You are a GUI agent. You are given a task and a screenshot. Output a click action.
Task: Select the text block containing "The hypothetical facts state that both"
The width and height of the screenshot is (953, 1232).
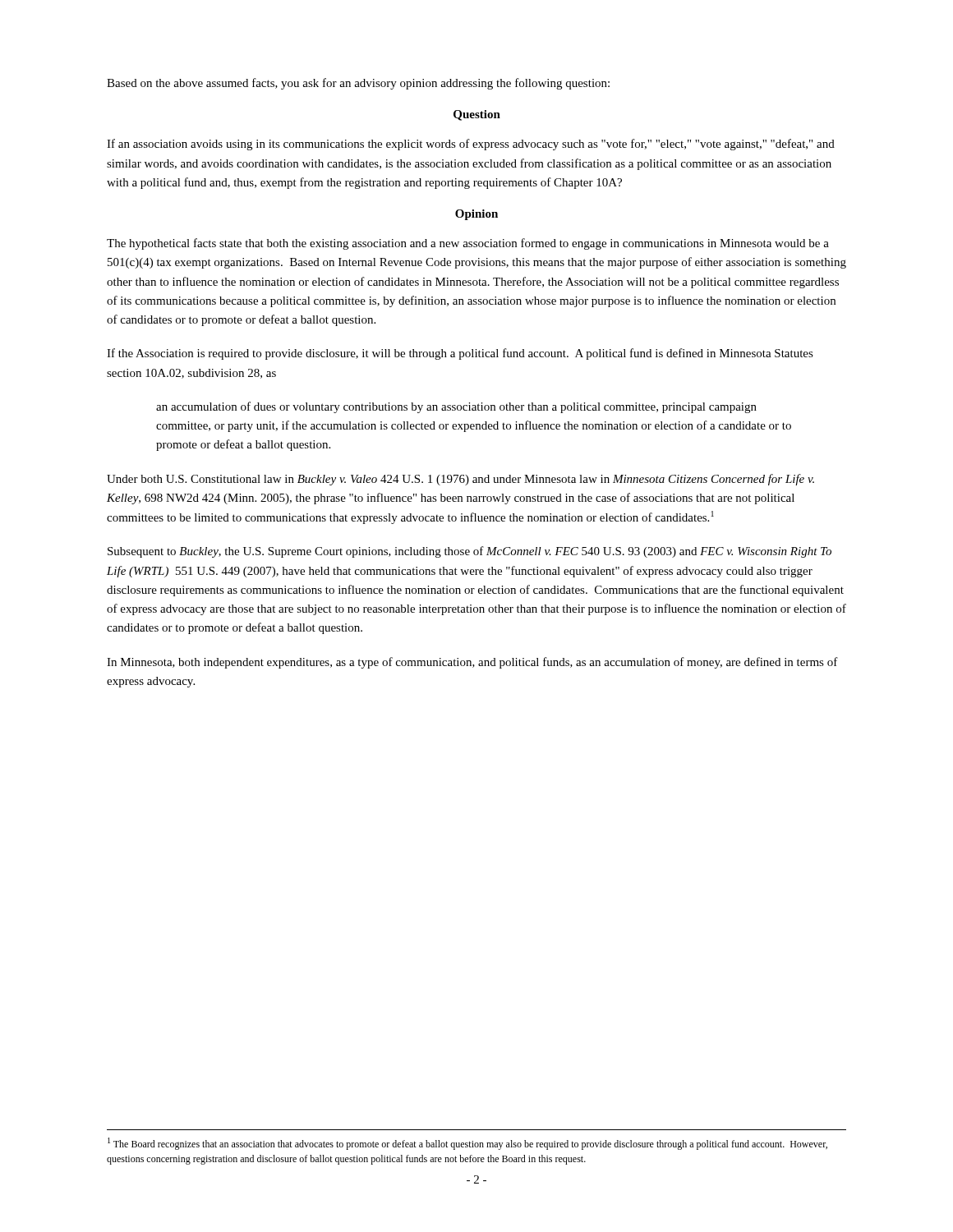476,281
